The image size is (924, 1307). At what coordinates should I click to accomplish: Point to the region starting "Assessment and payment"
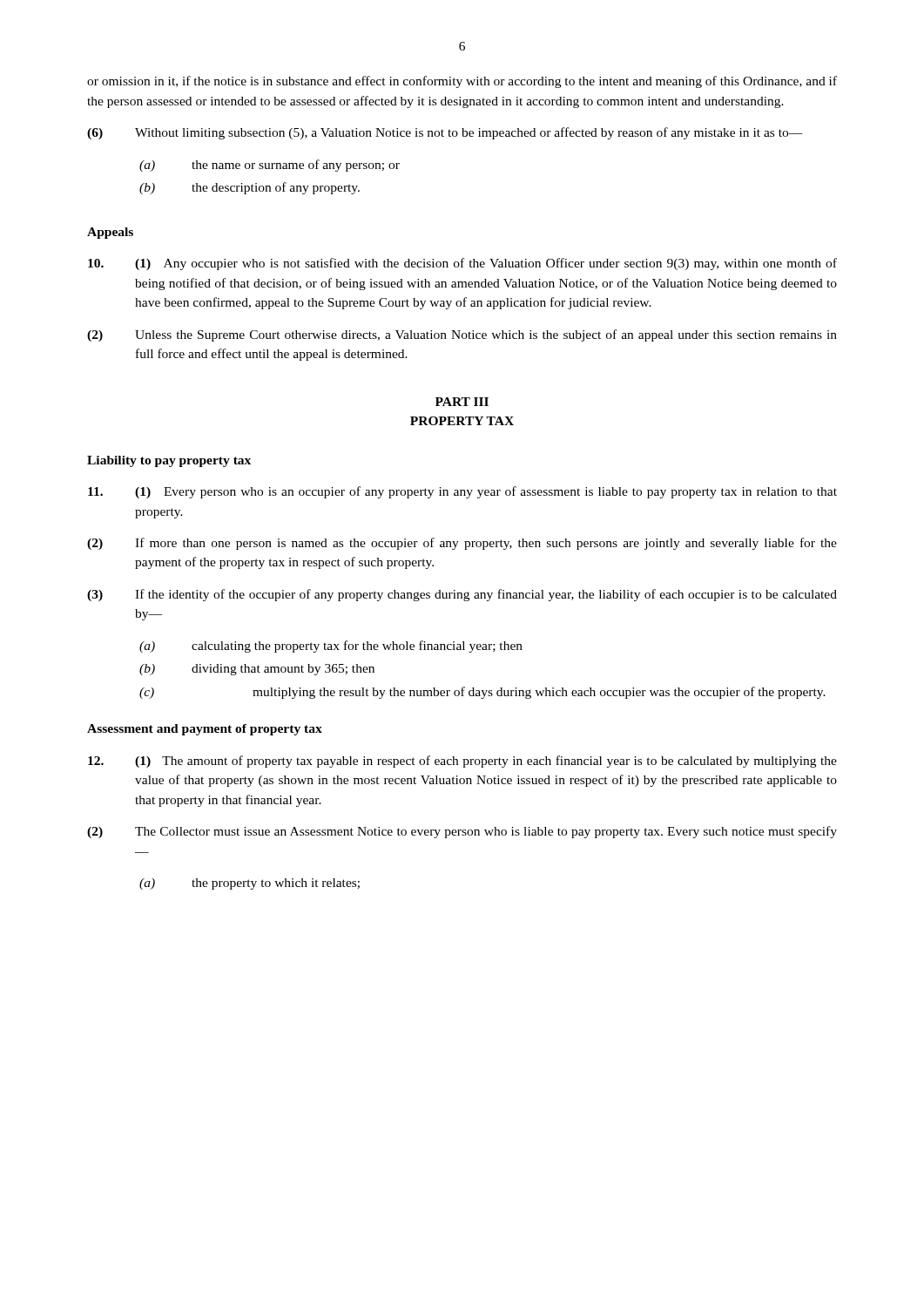pos(205,728)
